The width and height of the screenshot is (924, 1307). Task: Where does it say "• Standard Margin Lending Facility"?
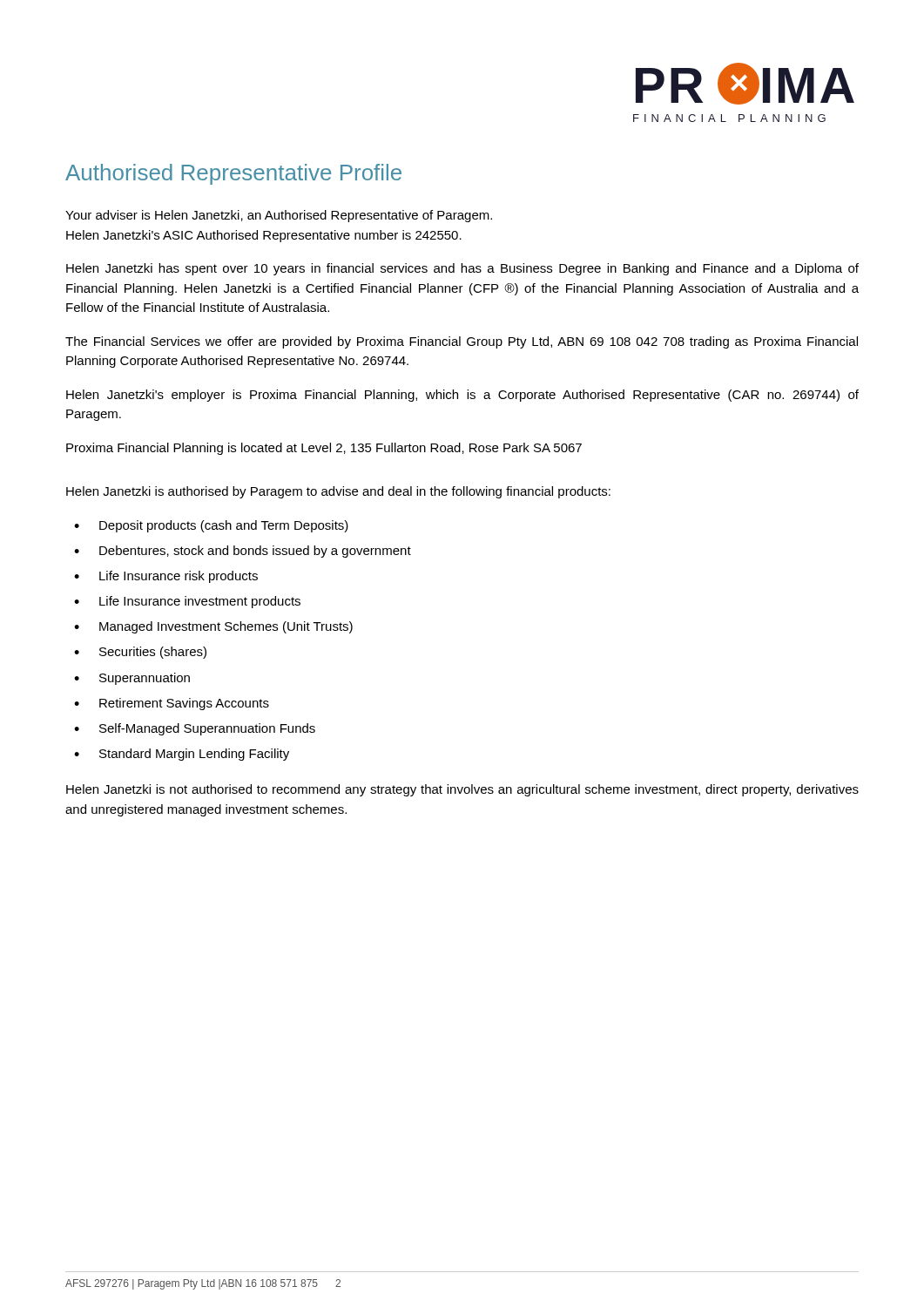(182, 755)
